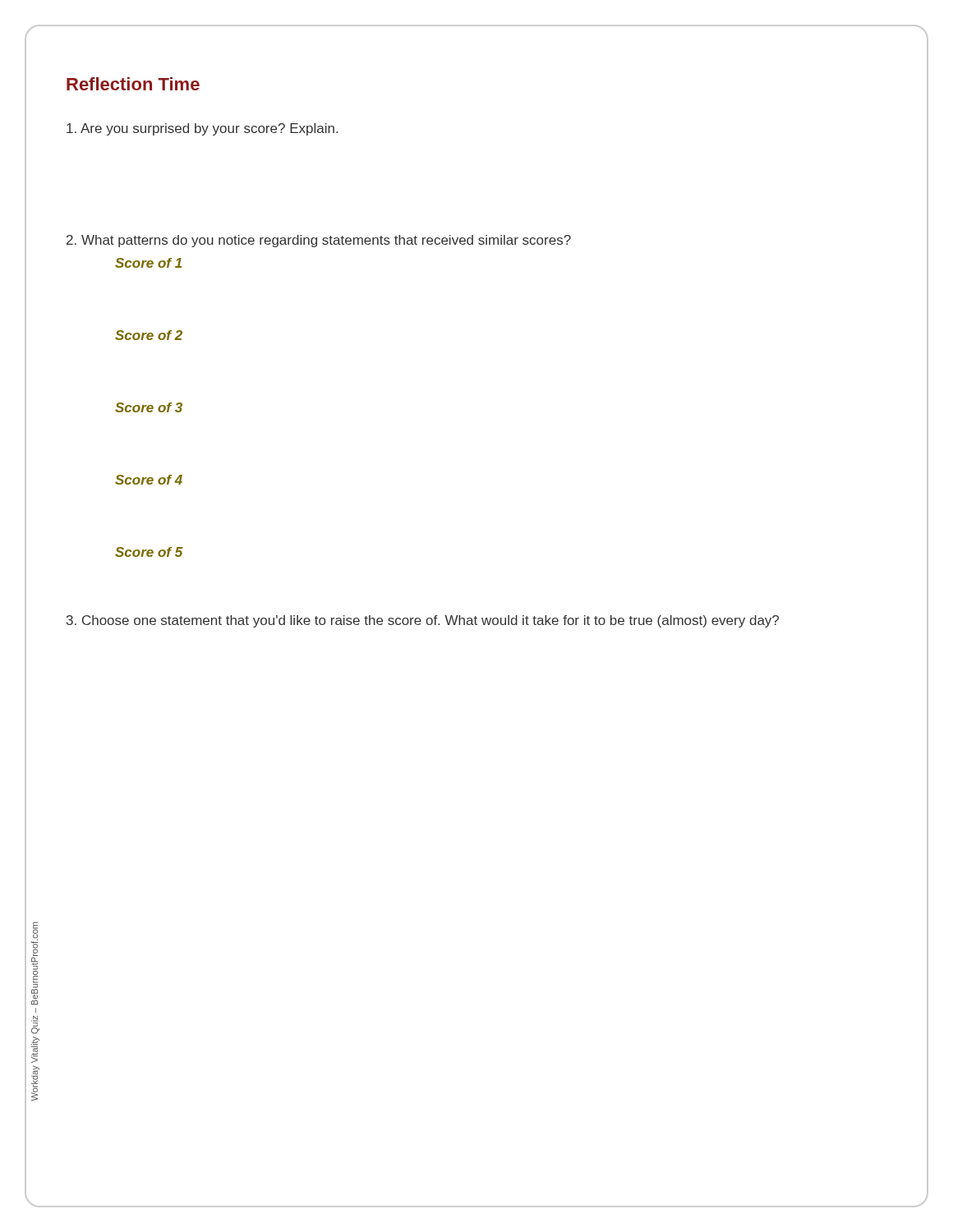The height and width of the screenshot is (1232, 953).
Task: Find the block starting "Score of 1"
Action: 149,263
